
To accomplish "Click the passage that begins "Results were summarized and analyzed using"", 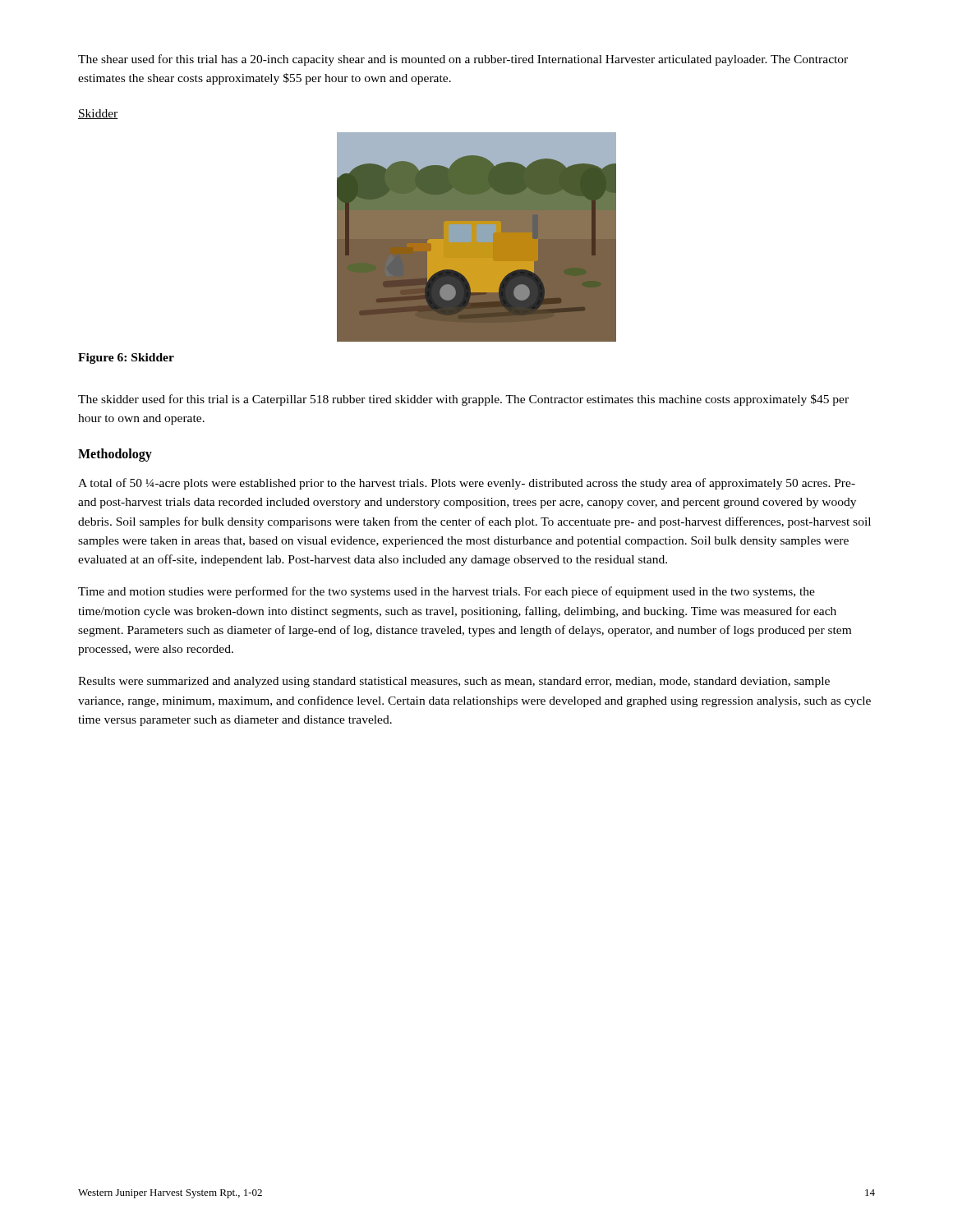I will coord(475,700).
